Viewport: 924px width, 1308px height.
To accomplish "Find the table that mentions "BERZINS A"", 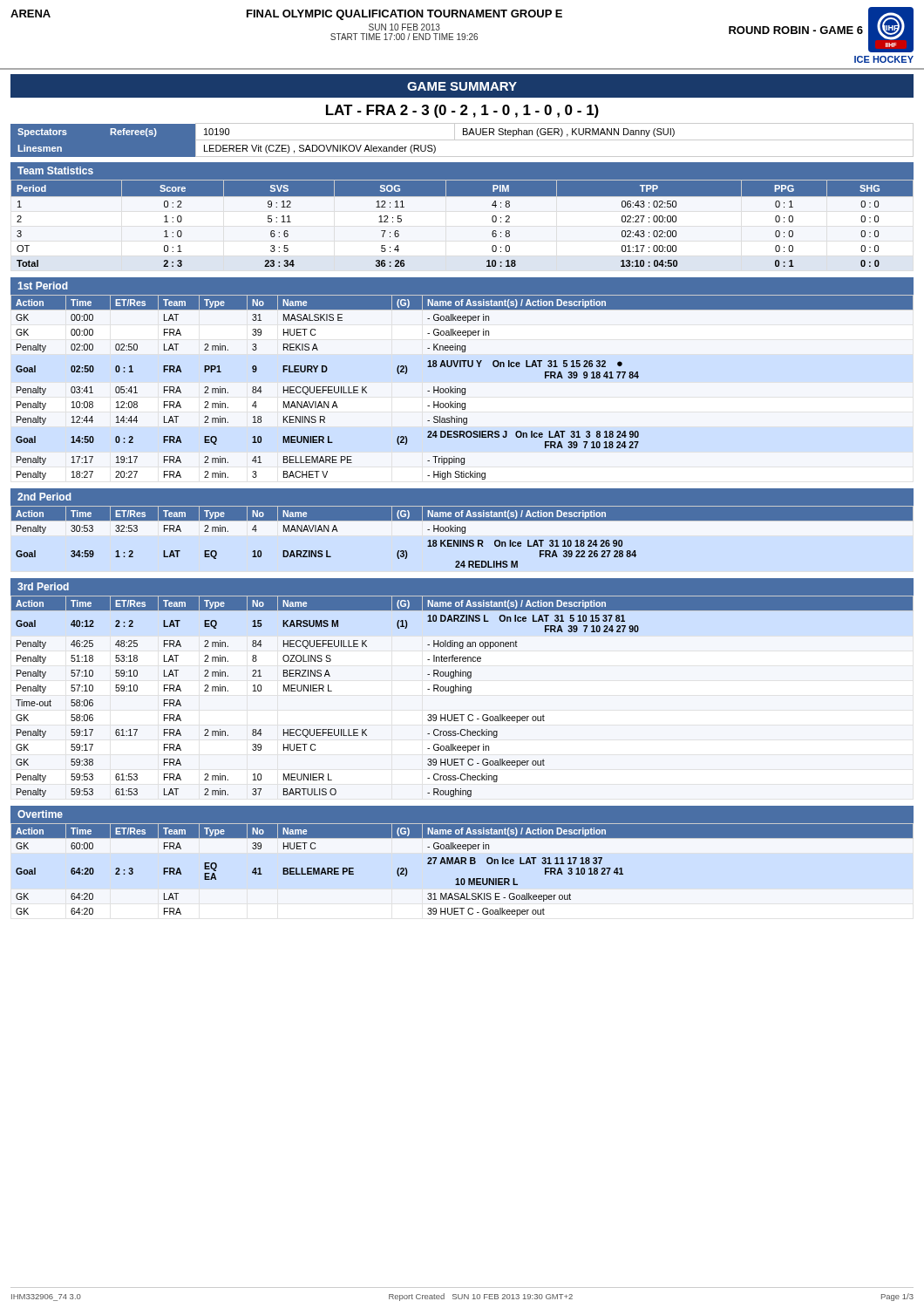I will [462, 698].
